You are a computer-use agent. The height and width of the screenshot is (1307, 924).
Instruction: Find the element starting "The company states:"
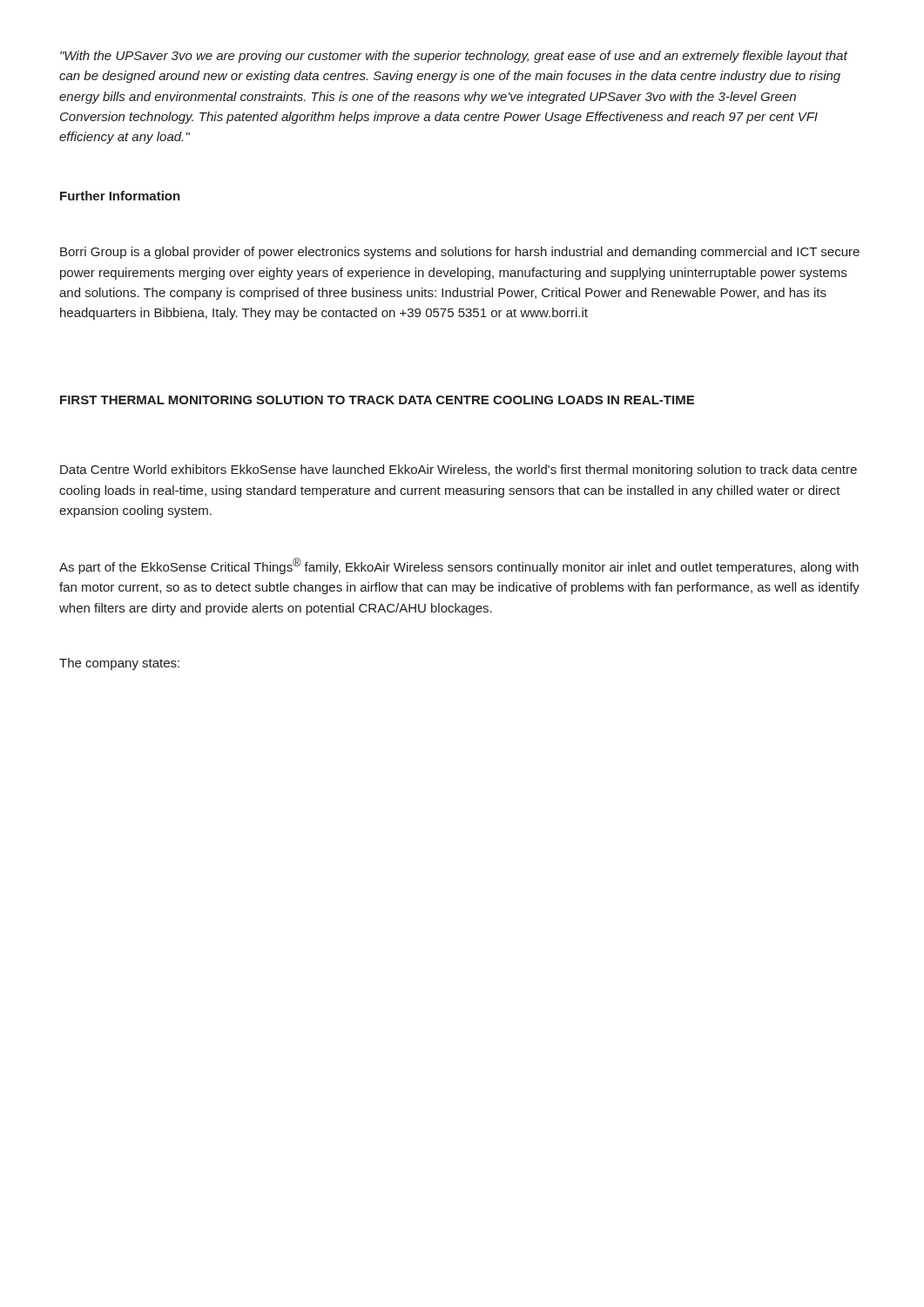[x=120, y=662]
